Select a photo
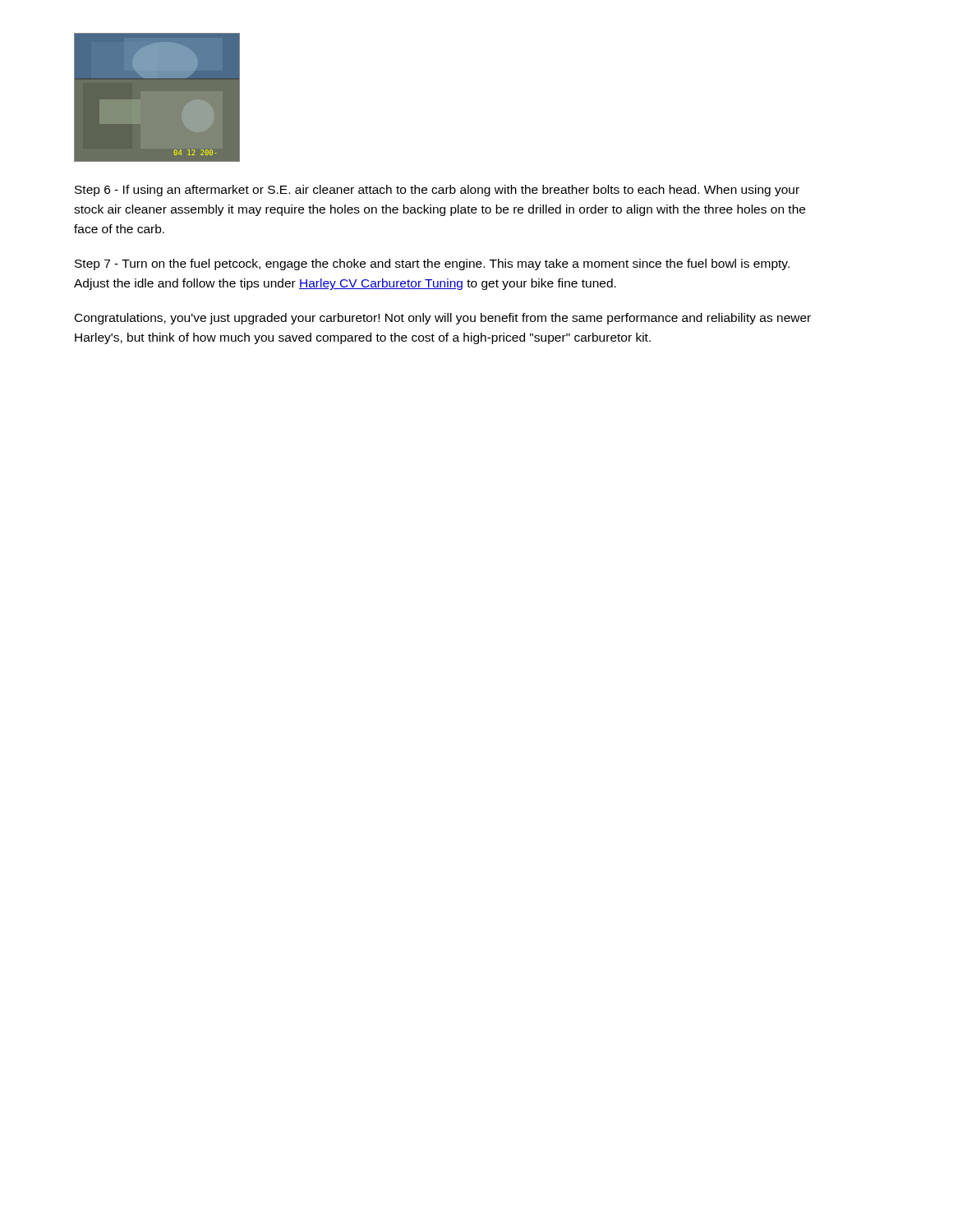This screenshot has width=953, height=1232. tap(444, 97)
